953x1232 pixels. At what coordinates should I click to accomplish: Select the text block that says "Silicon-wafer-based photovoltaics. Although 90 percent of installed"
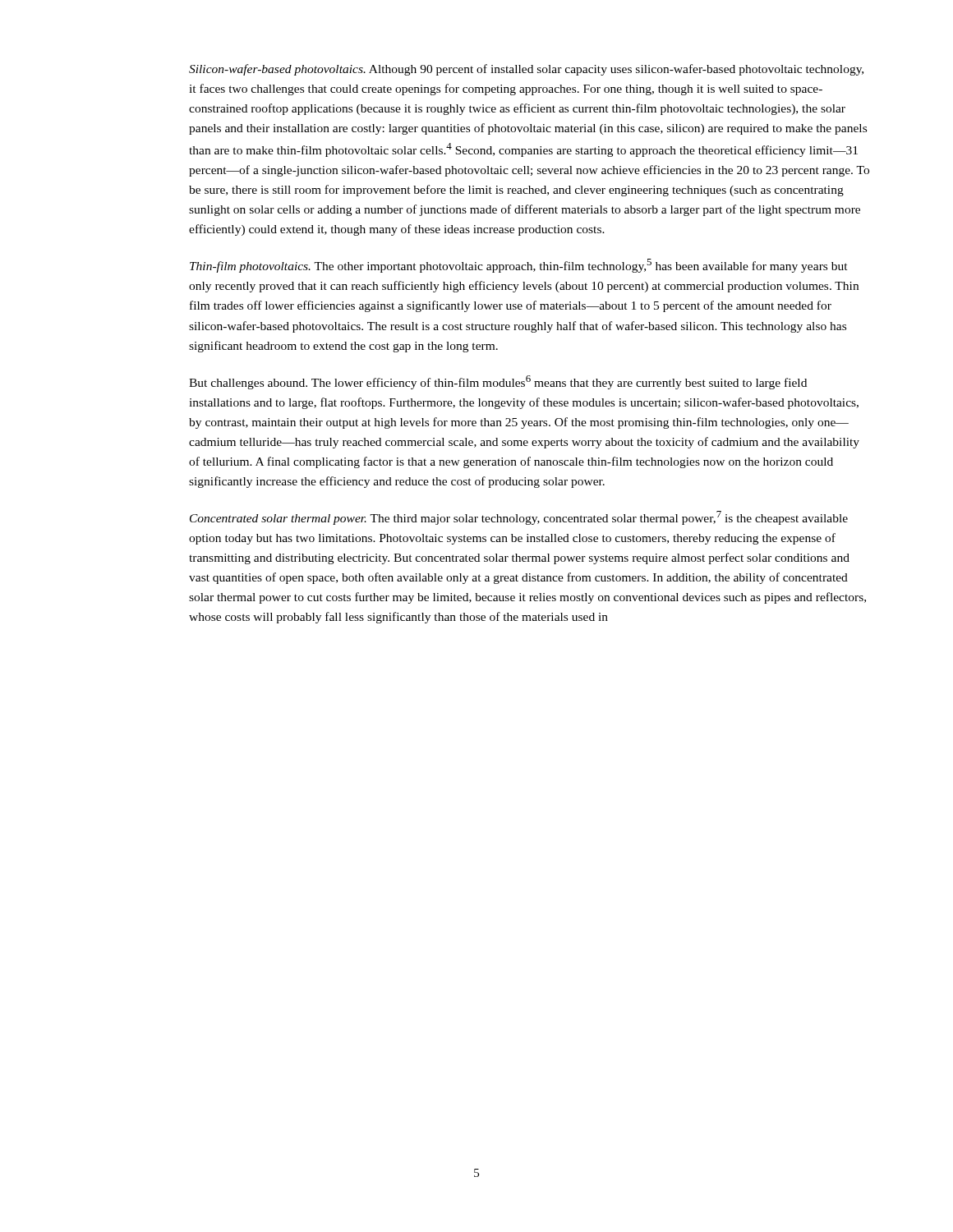[530, 149]
